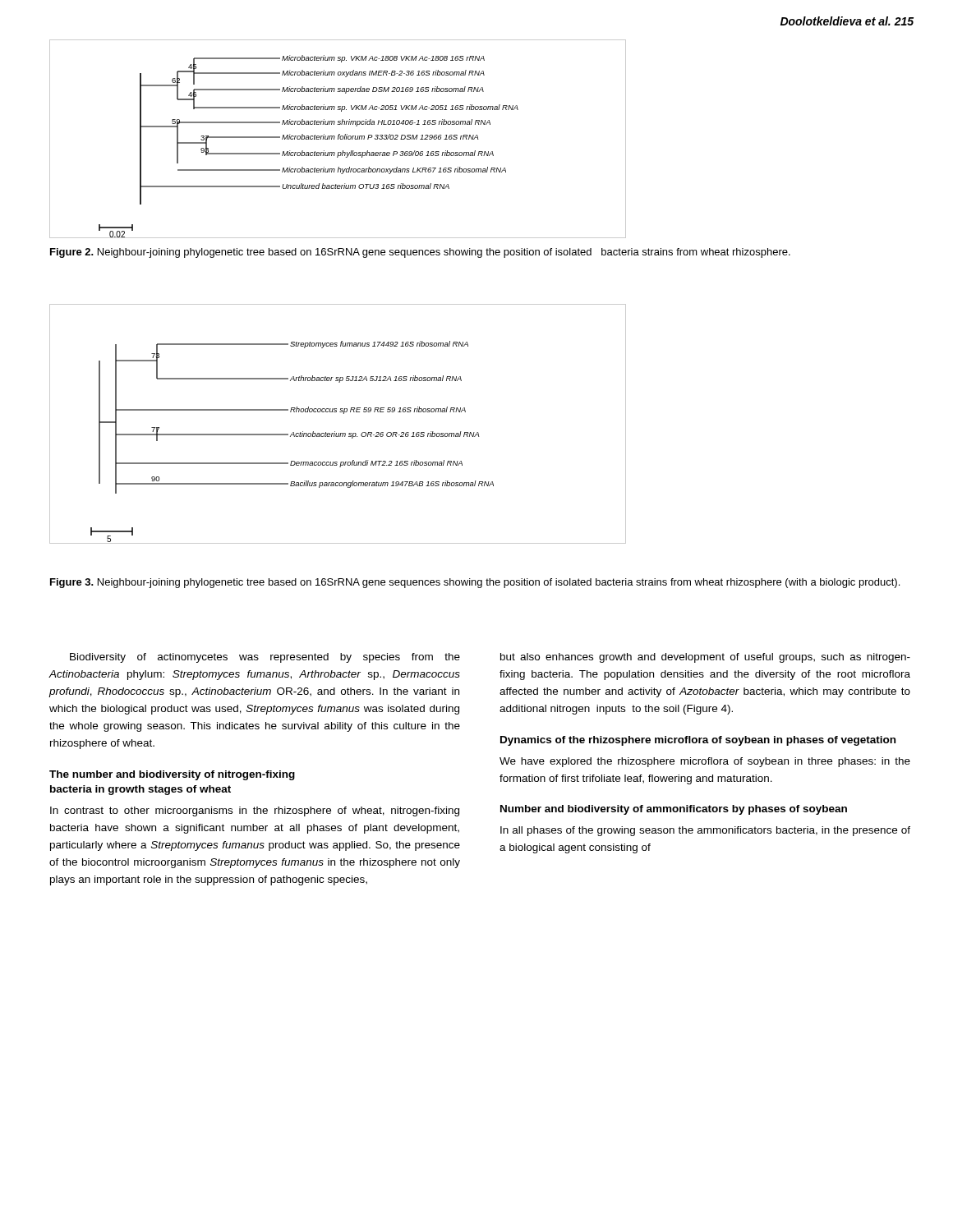This screenshot has width=953, height=1232.
Task: Click on the text block containing "but also enhances growth"
Action: (x=705, y=682)
